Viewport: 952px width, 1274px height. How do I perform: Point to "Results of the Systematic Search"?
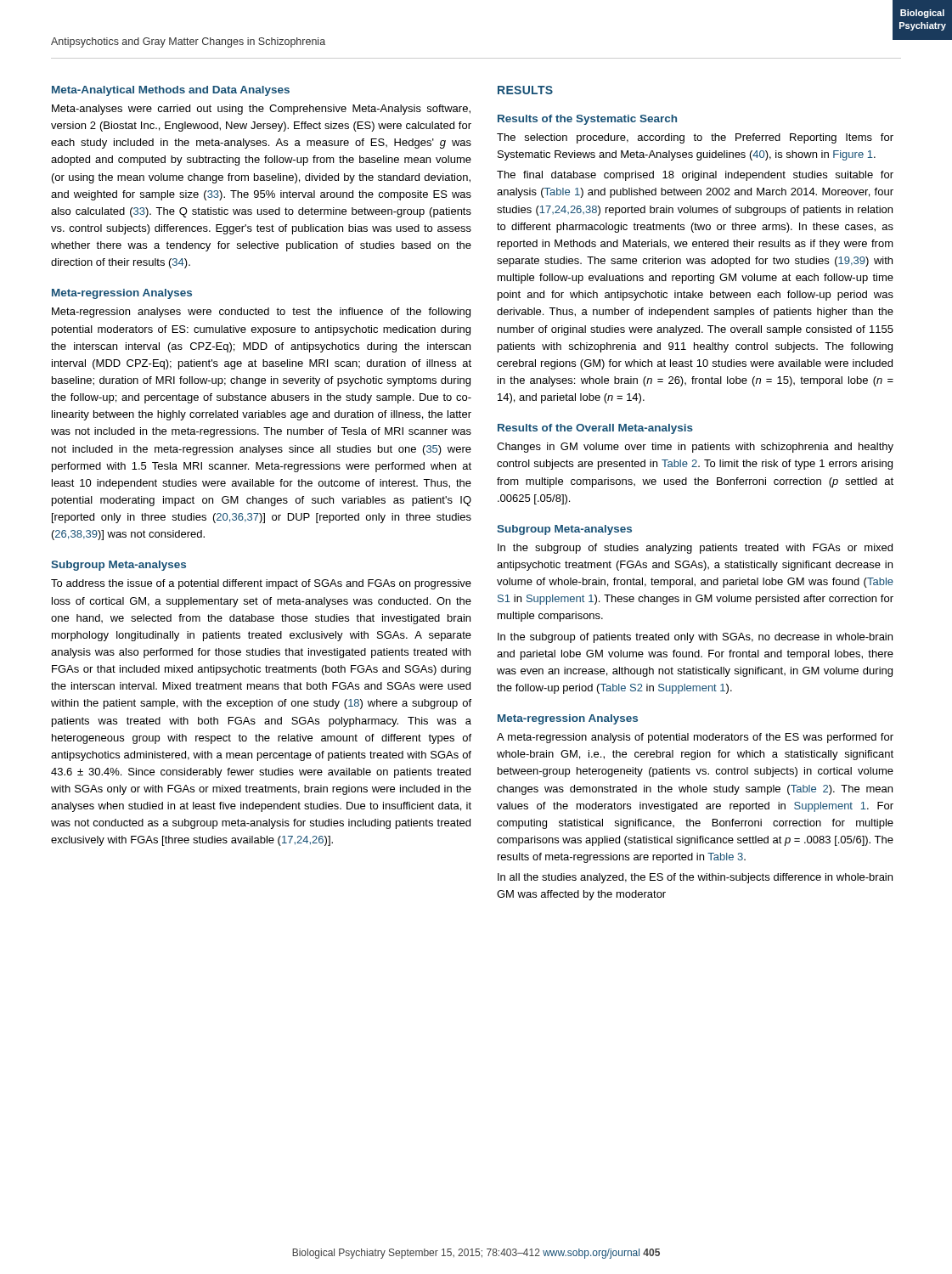point(587,118)
